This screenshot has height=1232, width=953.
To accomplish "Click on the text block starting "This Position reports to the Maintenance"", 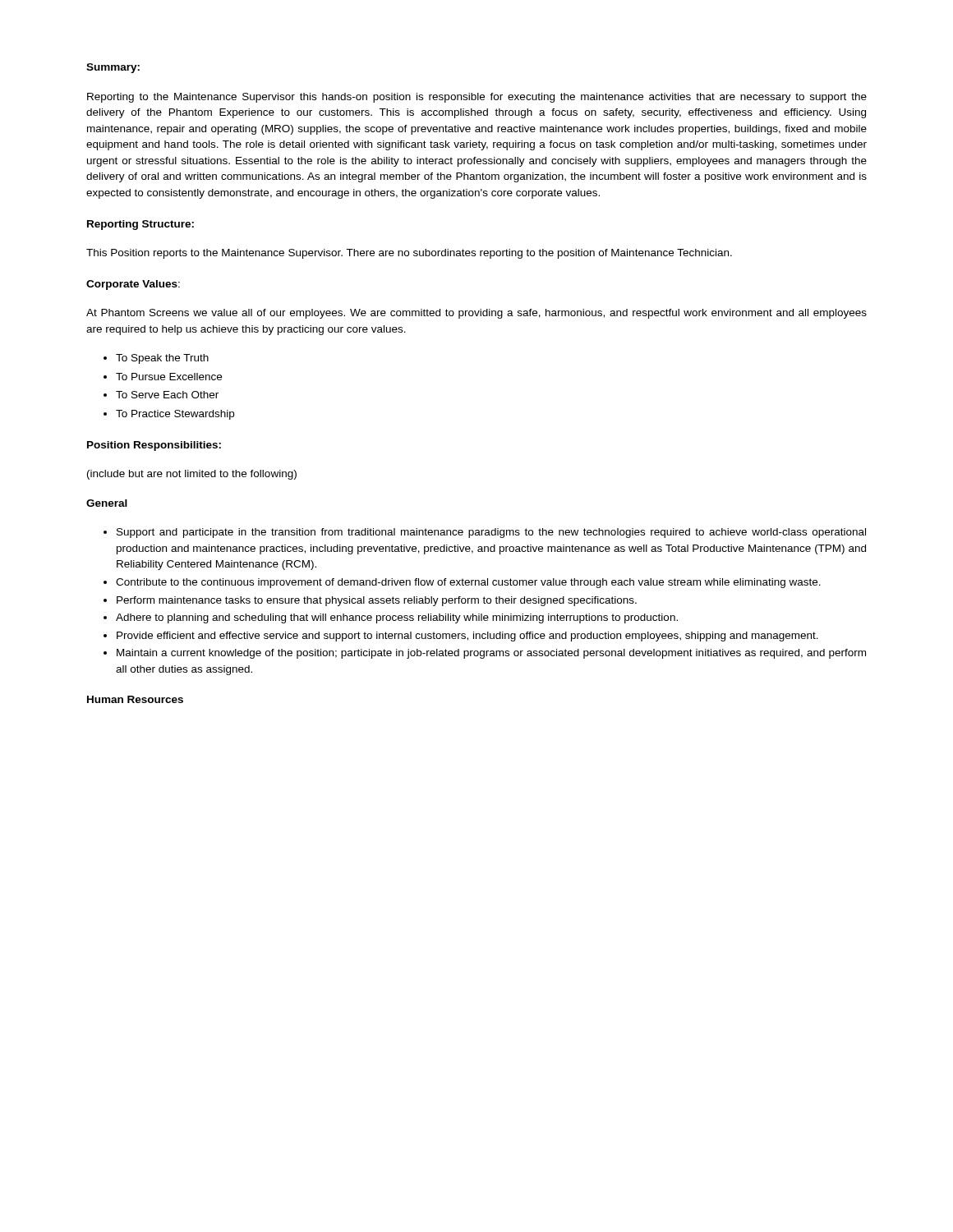I will coord(476,253).
